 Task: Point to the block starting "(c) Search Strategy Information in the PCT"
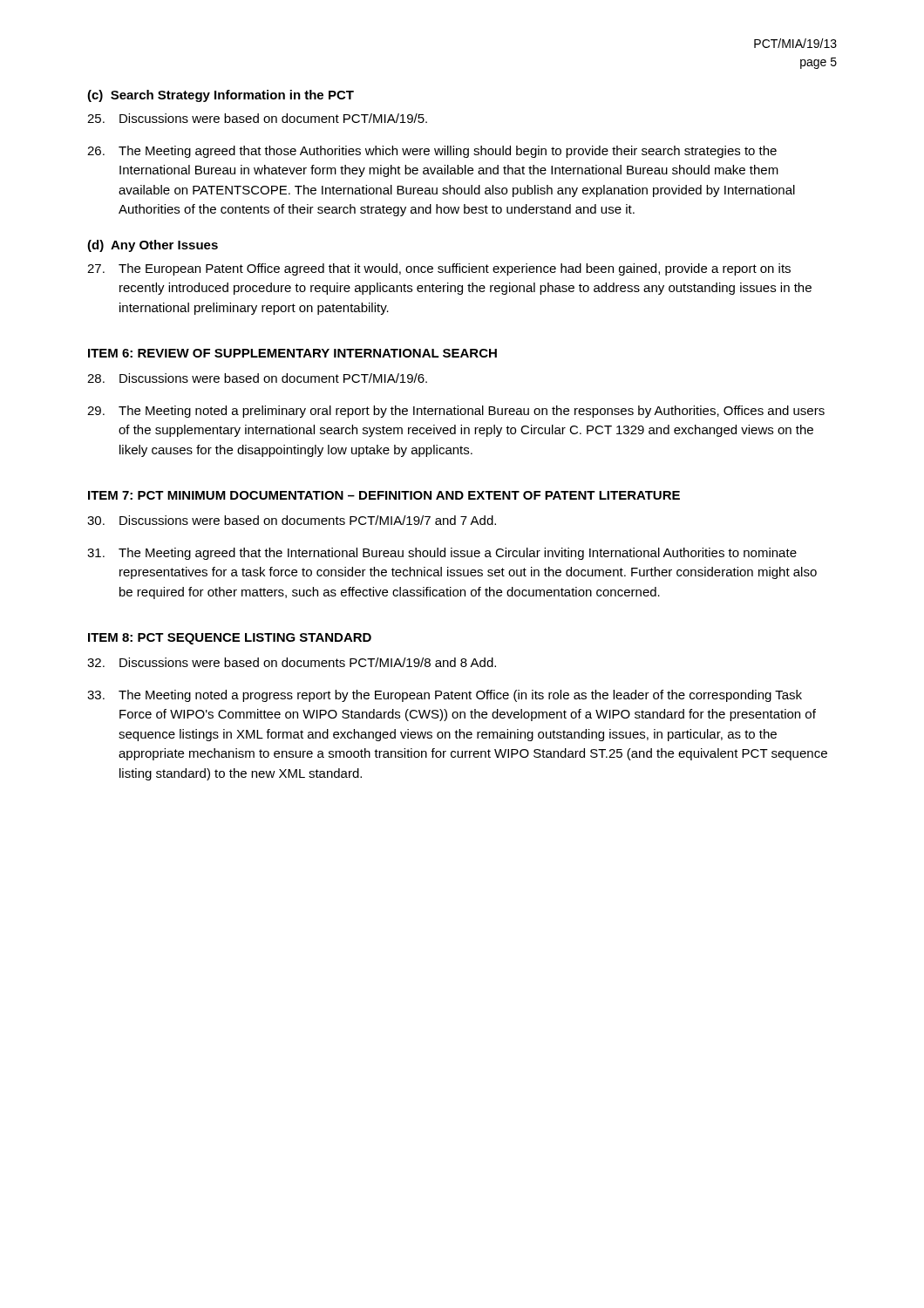220,95
